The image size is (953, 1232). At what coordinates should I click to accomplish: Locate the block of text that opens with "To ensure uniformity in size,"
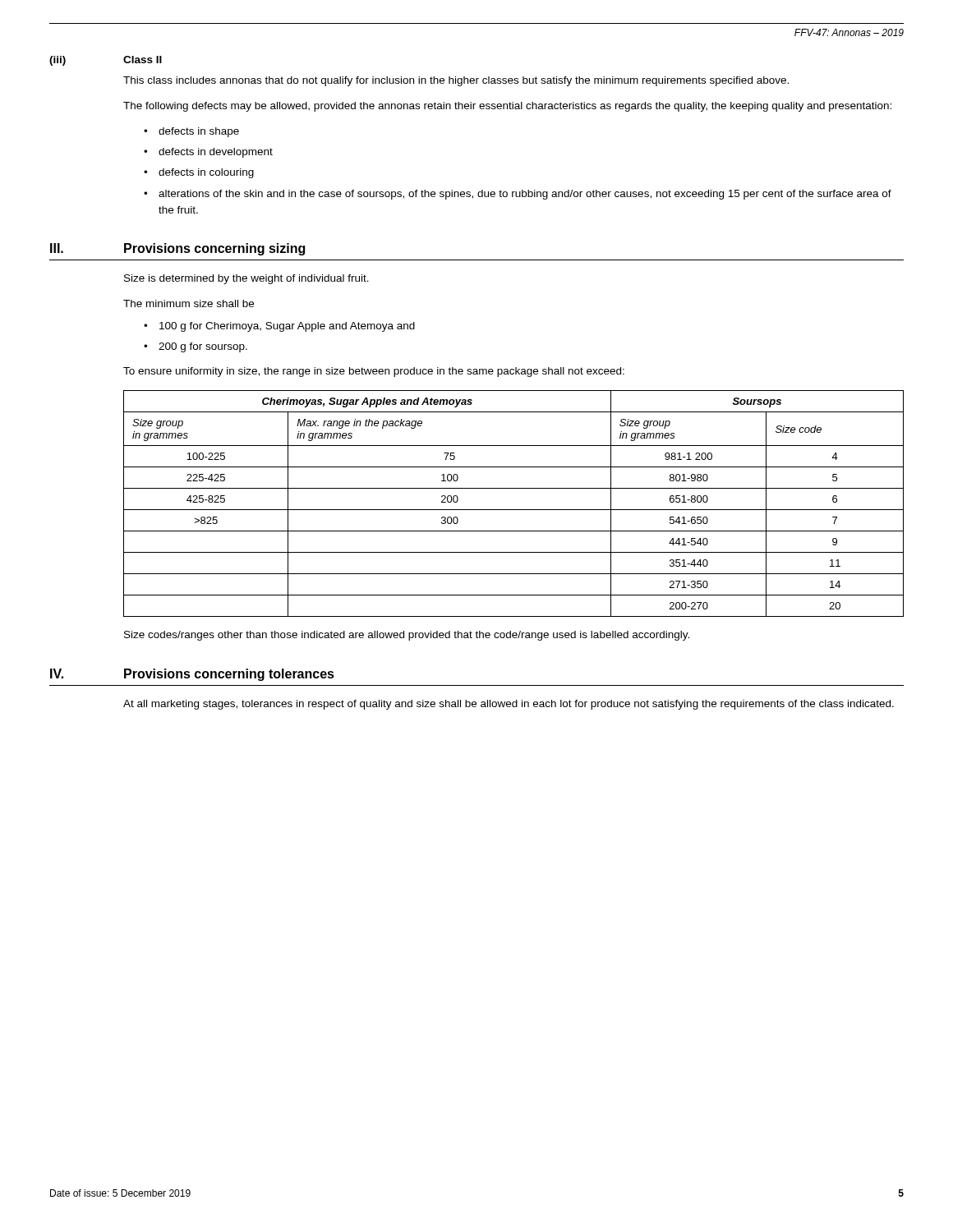coord(374,371)
